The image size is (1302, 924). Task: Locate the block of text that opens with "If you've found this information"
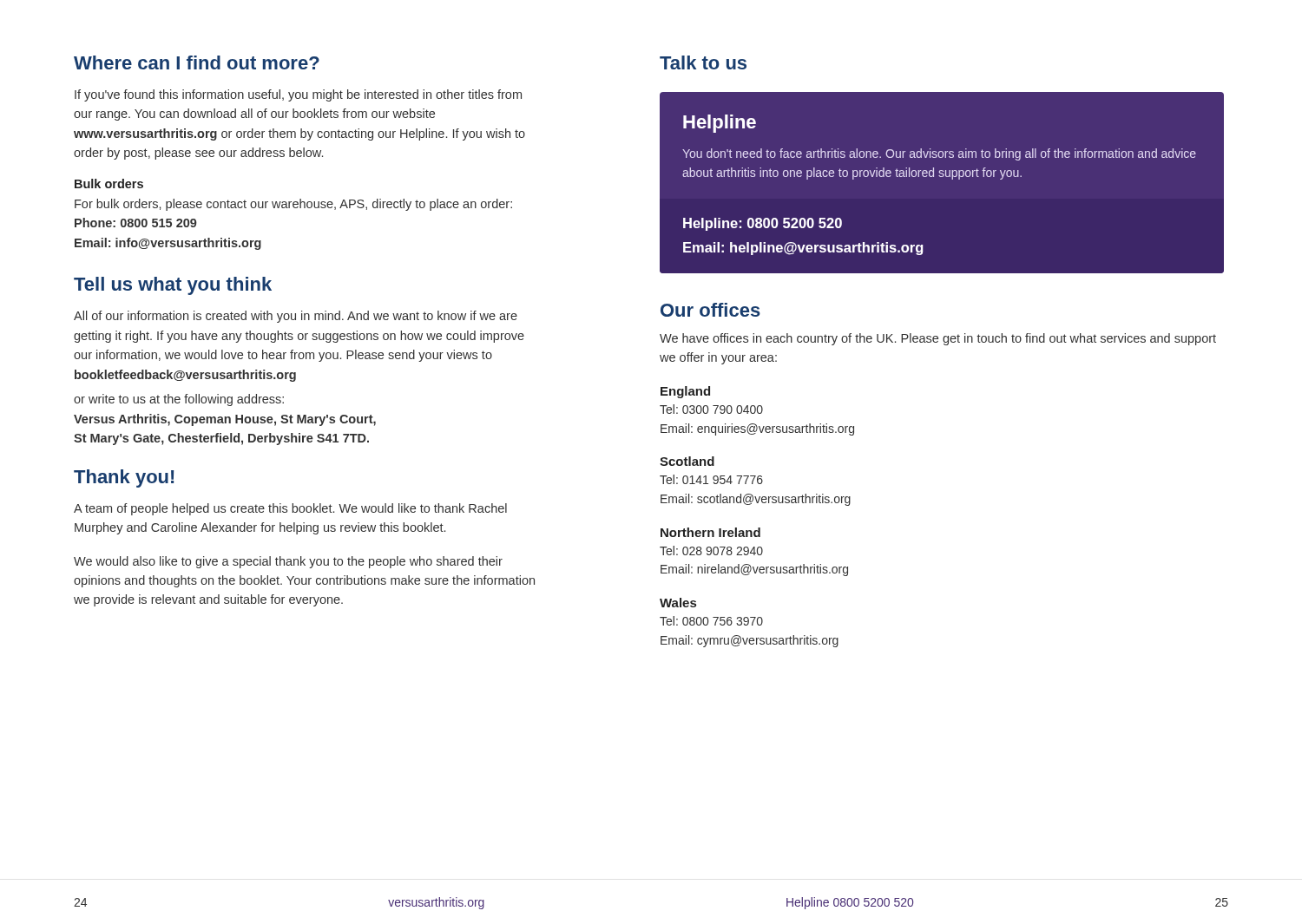pyautogui.click(x=308, y=124)
